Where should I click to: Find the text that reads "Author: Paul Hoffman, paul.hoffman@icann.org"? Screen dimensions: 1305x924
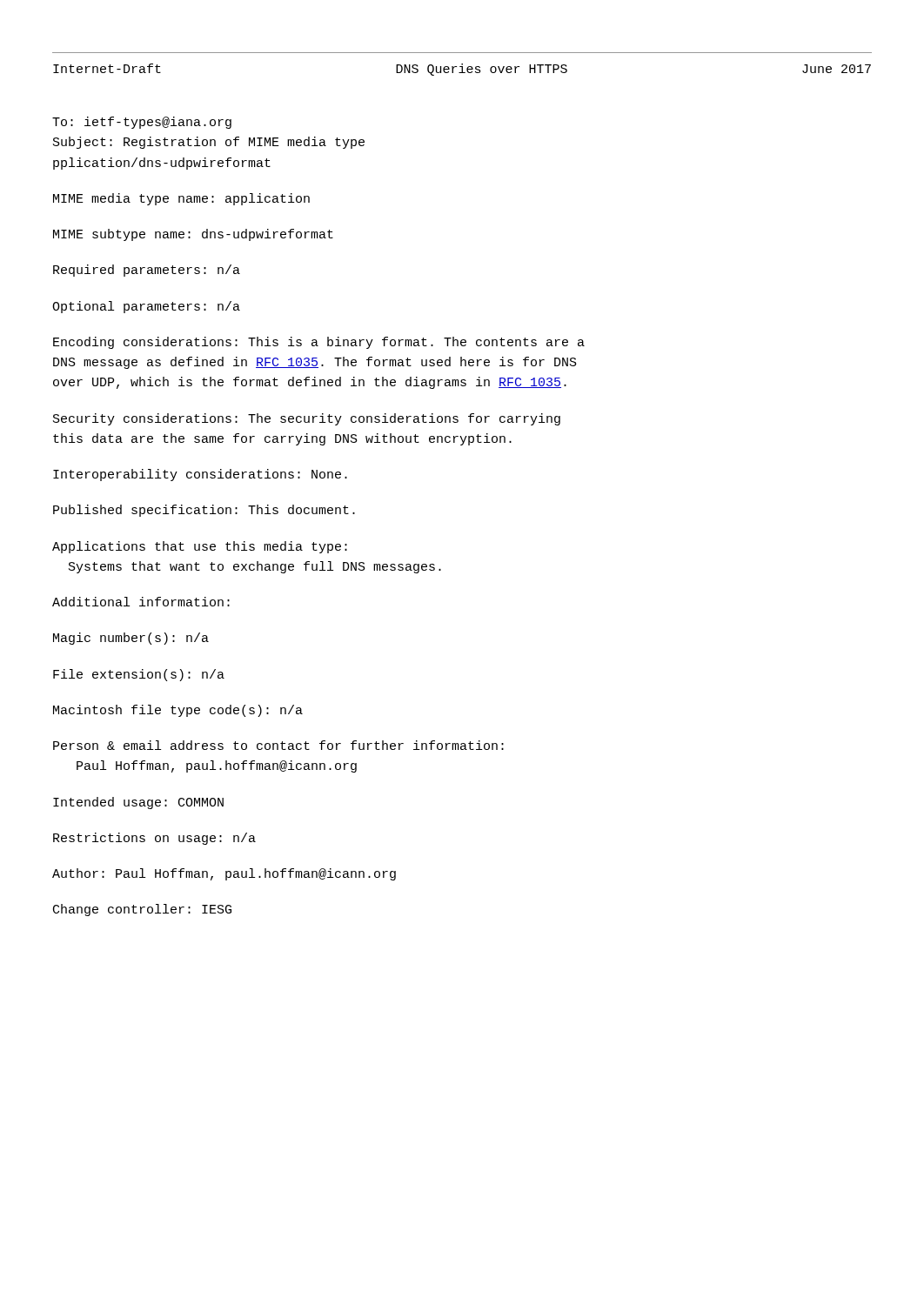pos(225,875)
